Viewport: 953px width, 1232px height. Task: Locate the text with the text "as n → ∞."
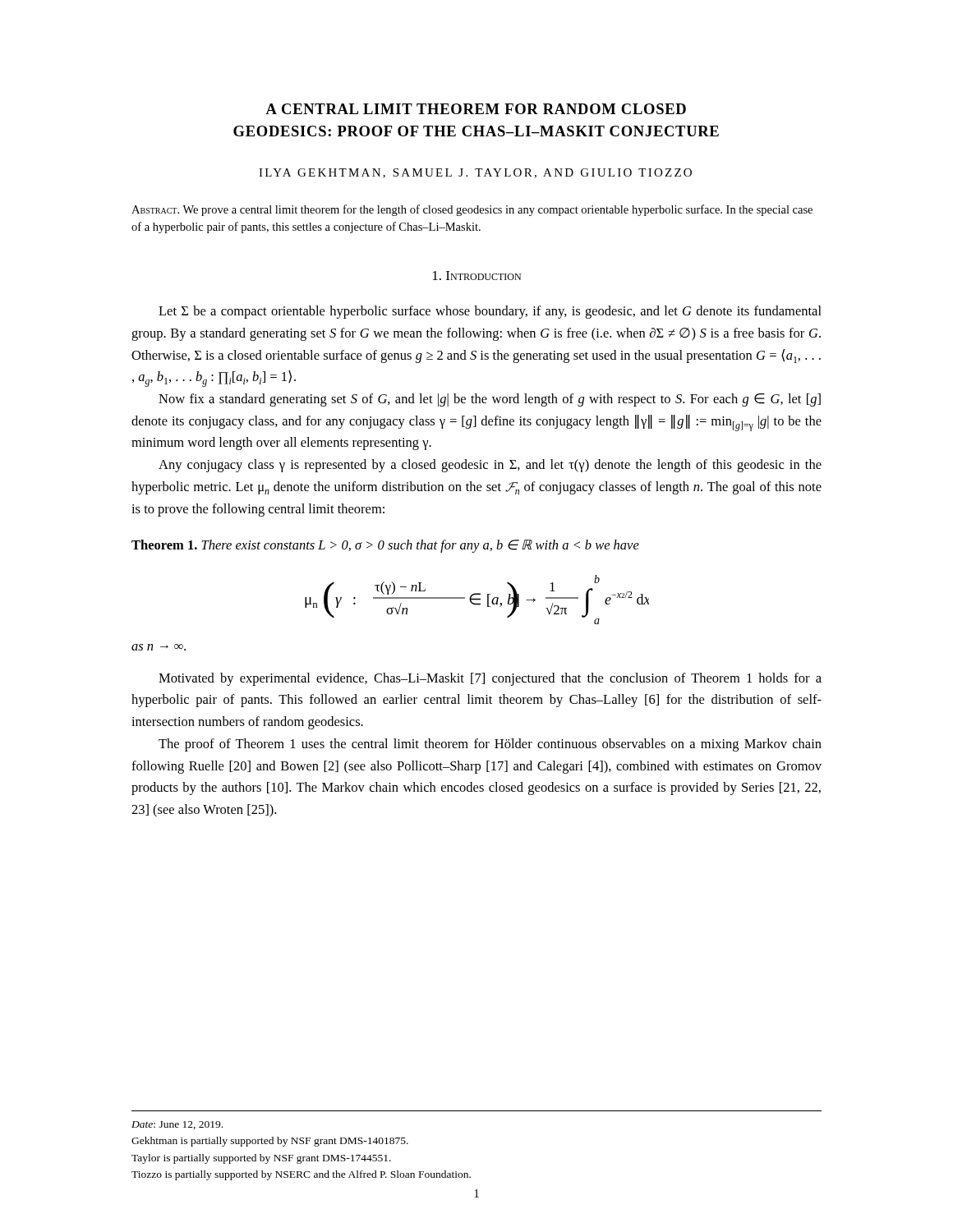click(159, 646)
